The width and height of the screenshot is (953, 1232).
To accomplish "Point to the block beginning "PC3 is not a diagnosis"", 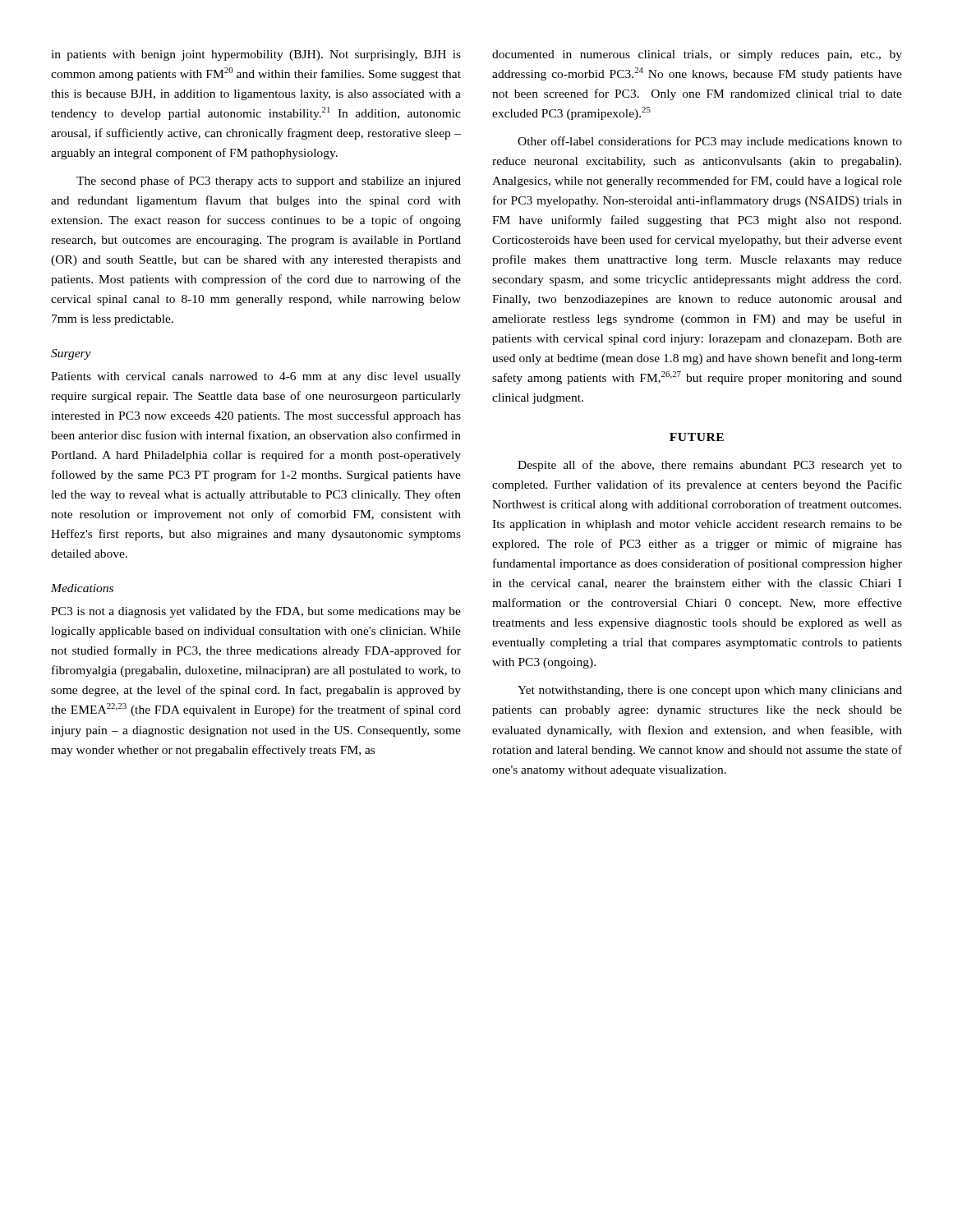I will [256, 680].
